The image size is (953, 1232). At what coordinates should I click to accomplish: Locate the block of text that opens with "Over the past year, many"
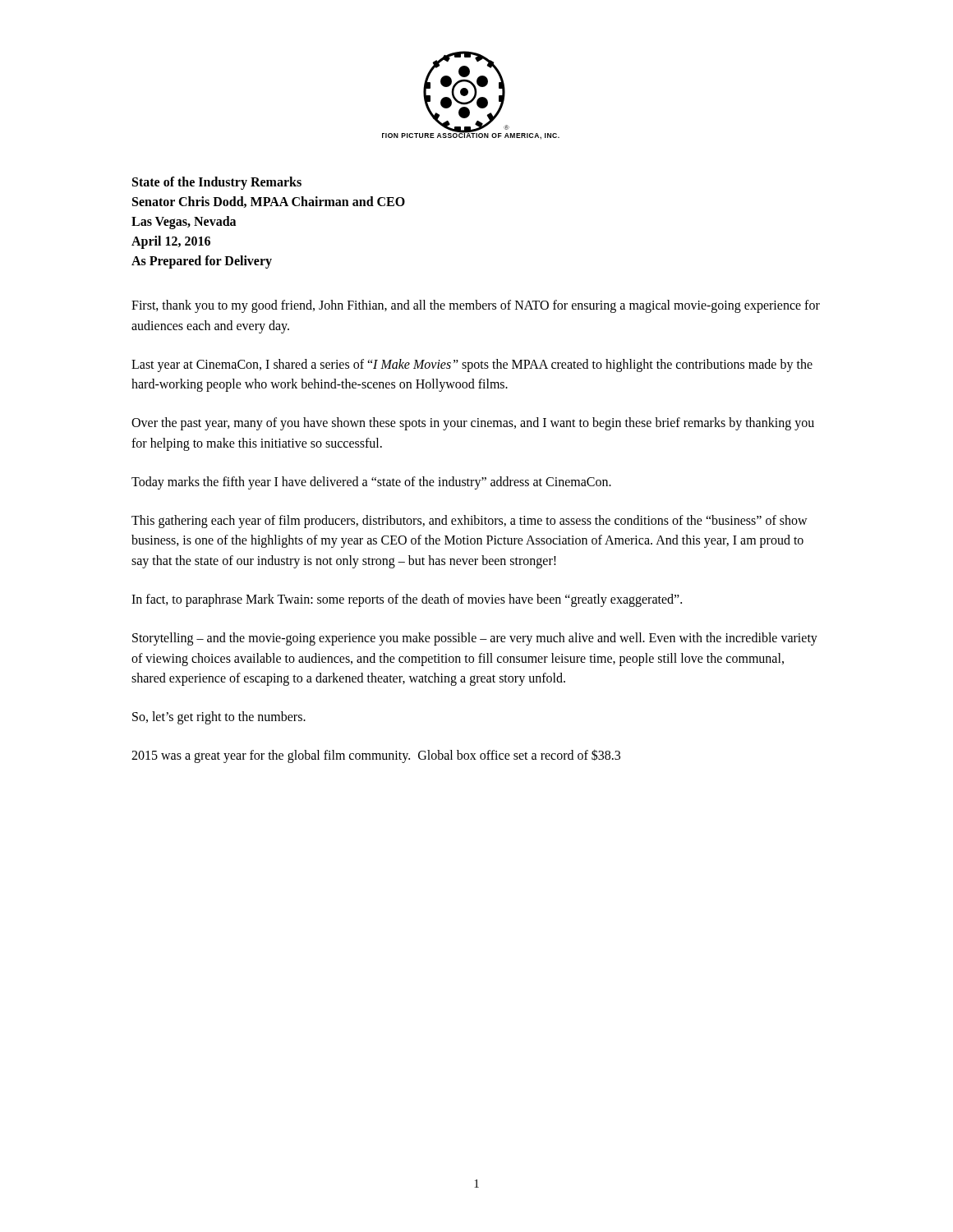[473, 433]
